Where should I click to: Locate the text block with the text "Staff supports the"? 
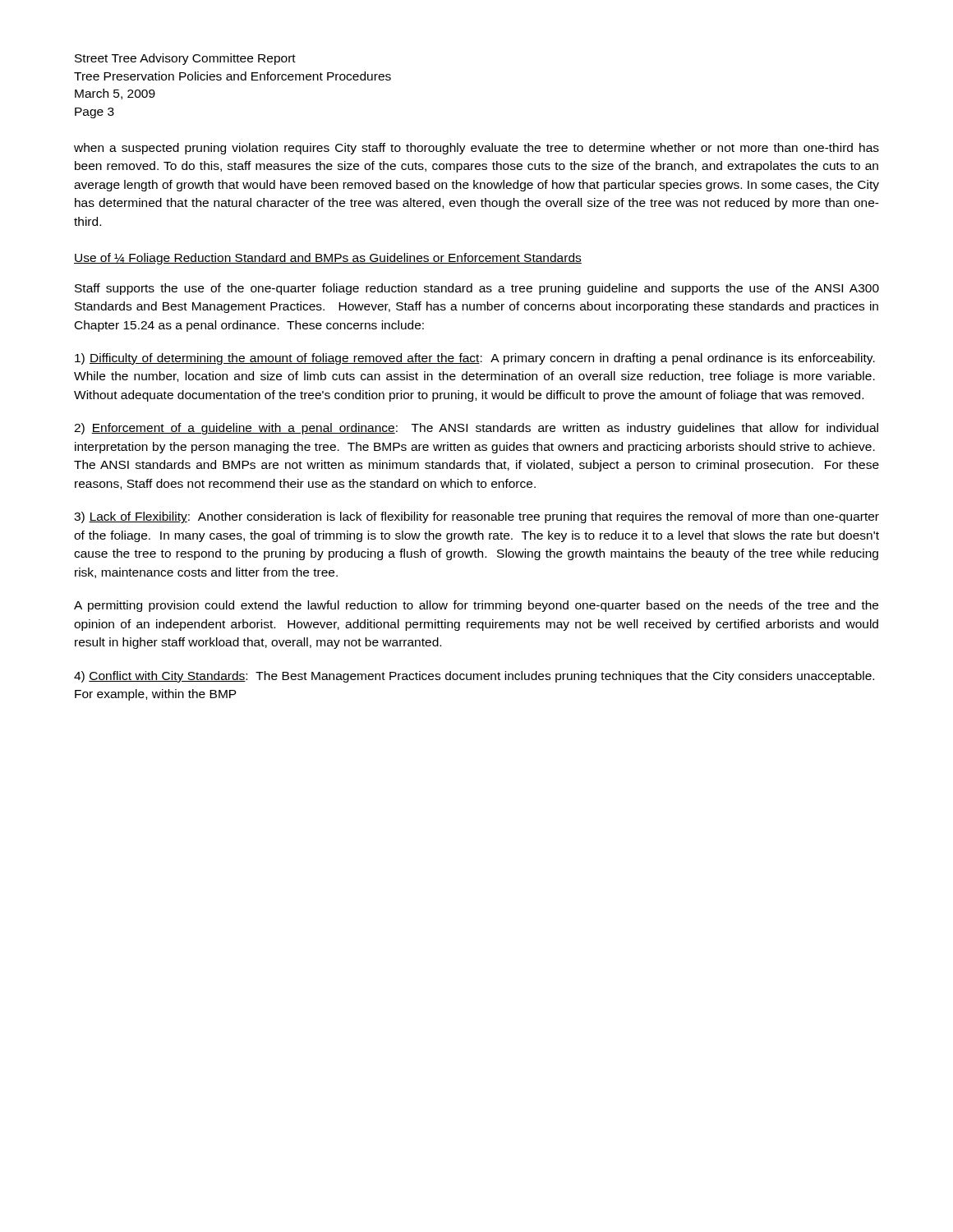coord(476,306)
